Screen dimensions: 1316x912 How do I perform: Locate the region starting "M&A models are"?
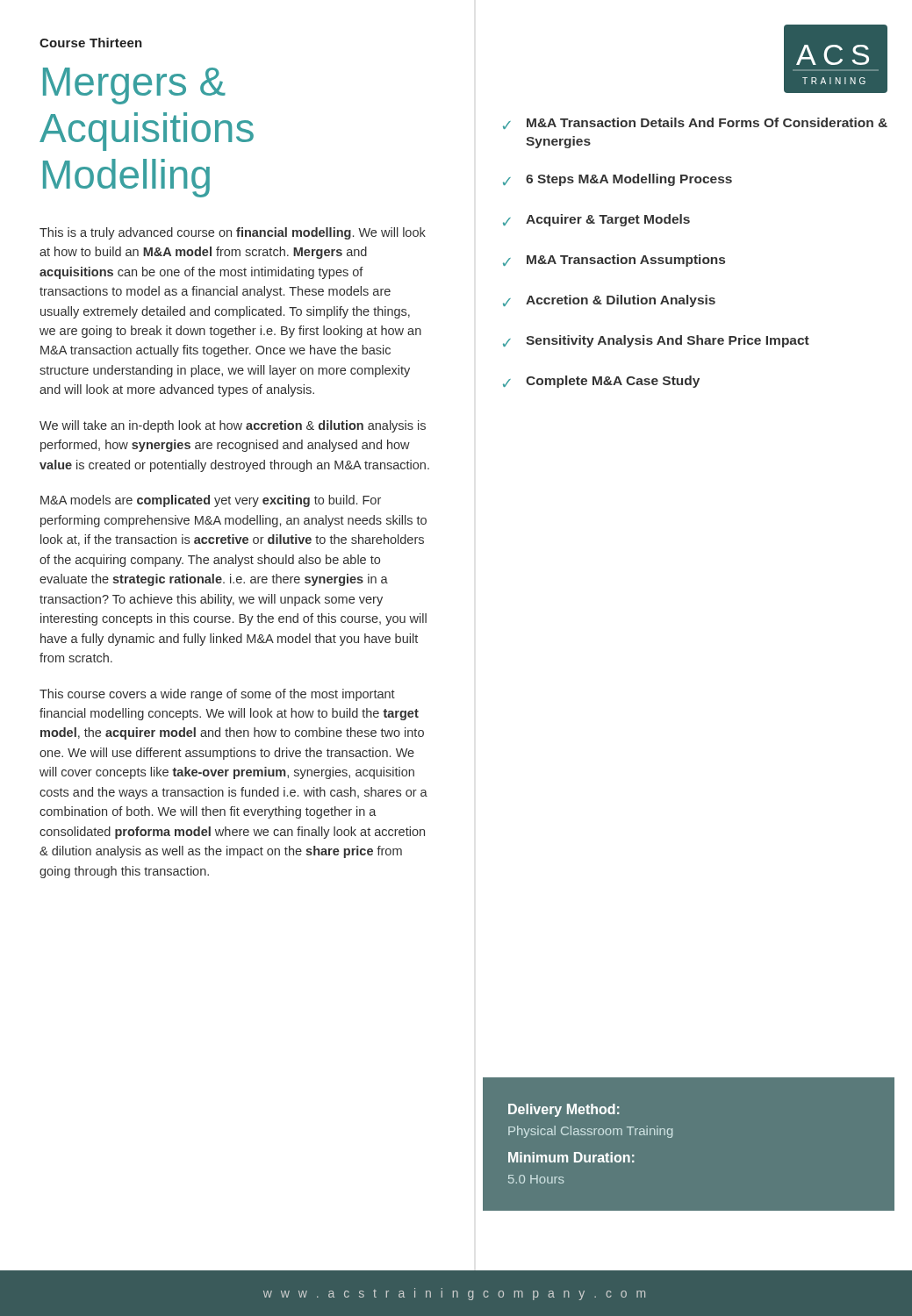click(x=233, y=579)
